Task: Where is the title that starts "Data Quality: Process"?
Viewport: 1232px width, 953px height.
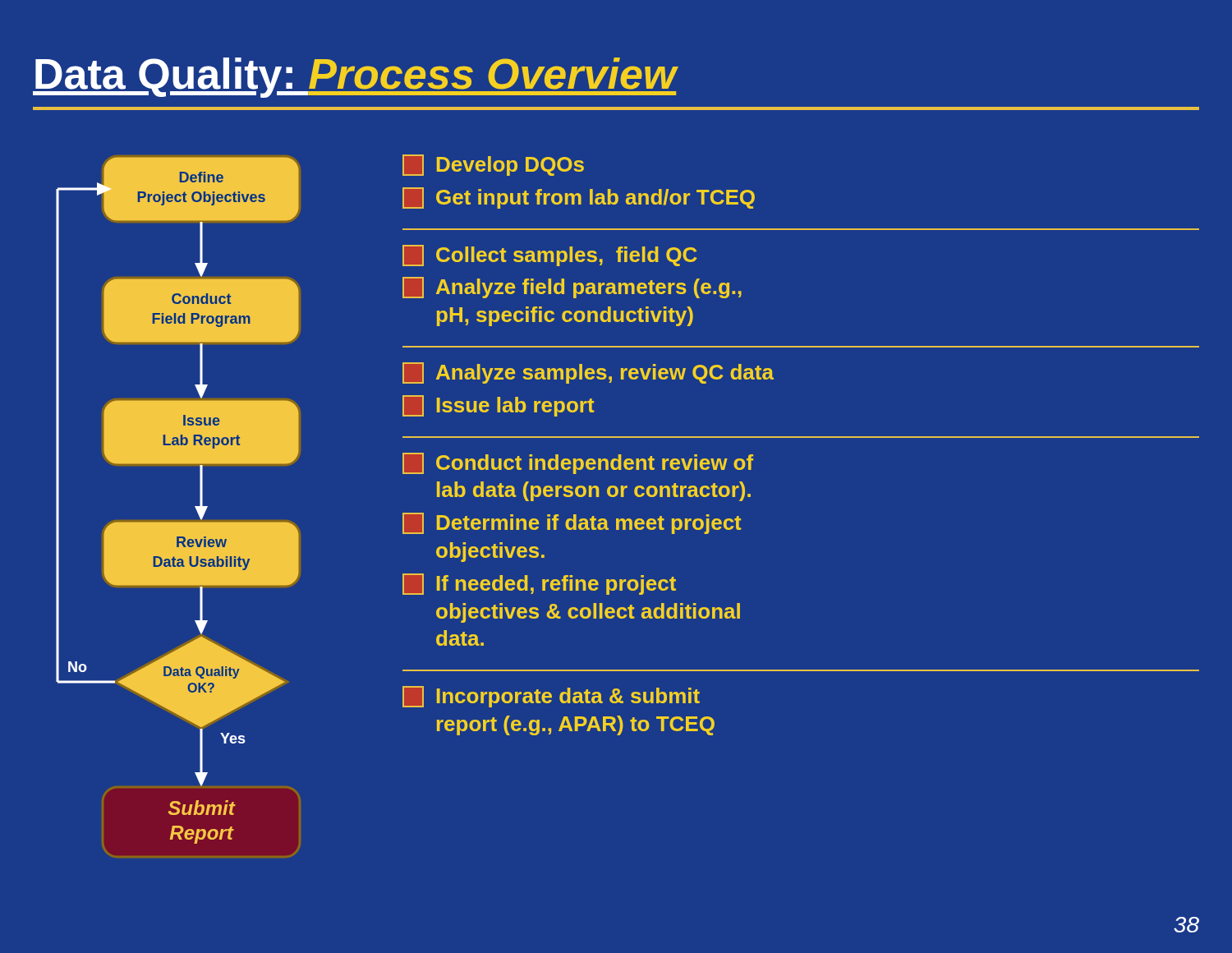Action: pyautogui.click(x=355, y=74)
